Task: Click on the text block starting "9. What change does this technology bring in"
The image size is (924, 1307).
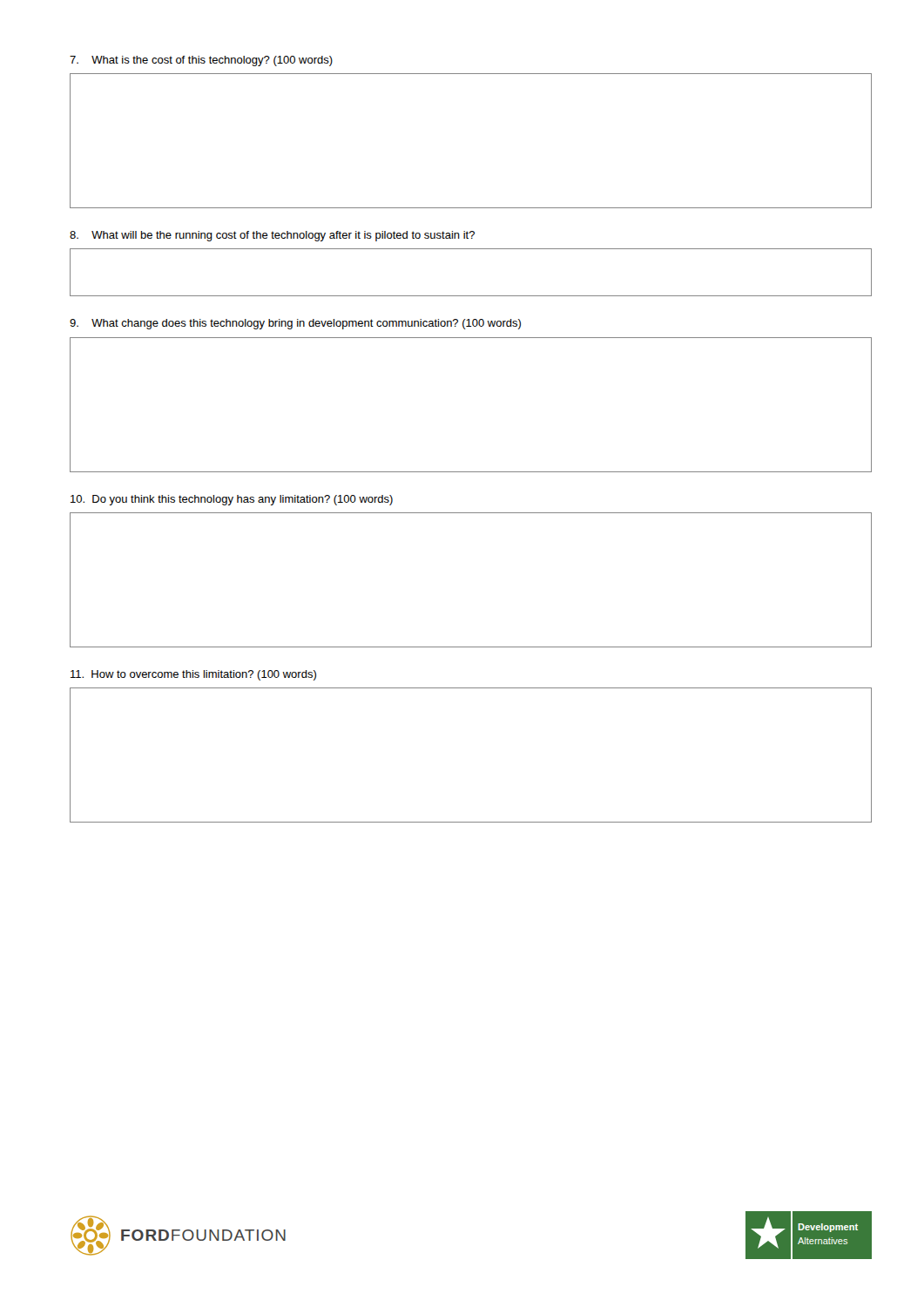Action: [295, 324]
